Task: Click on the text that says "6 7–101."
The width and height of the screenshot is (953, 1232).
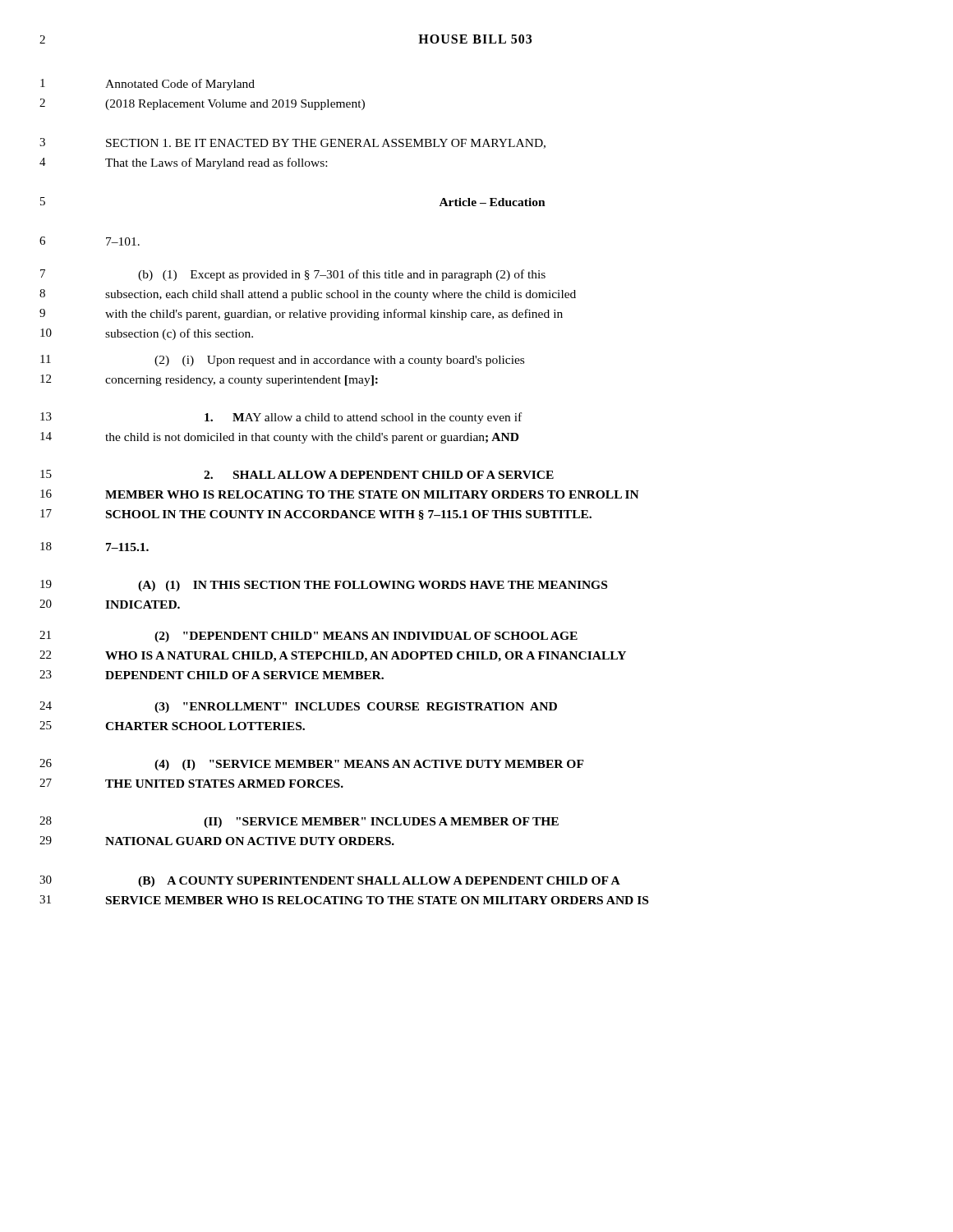Action: click(x=42, y=240)
